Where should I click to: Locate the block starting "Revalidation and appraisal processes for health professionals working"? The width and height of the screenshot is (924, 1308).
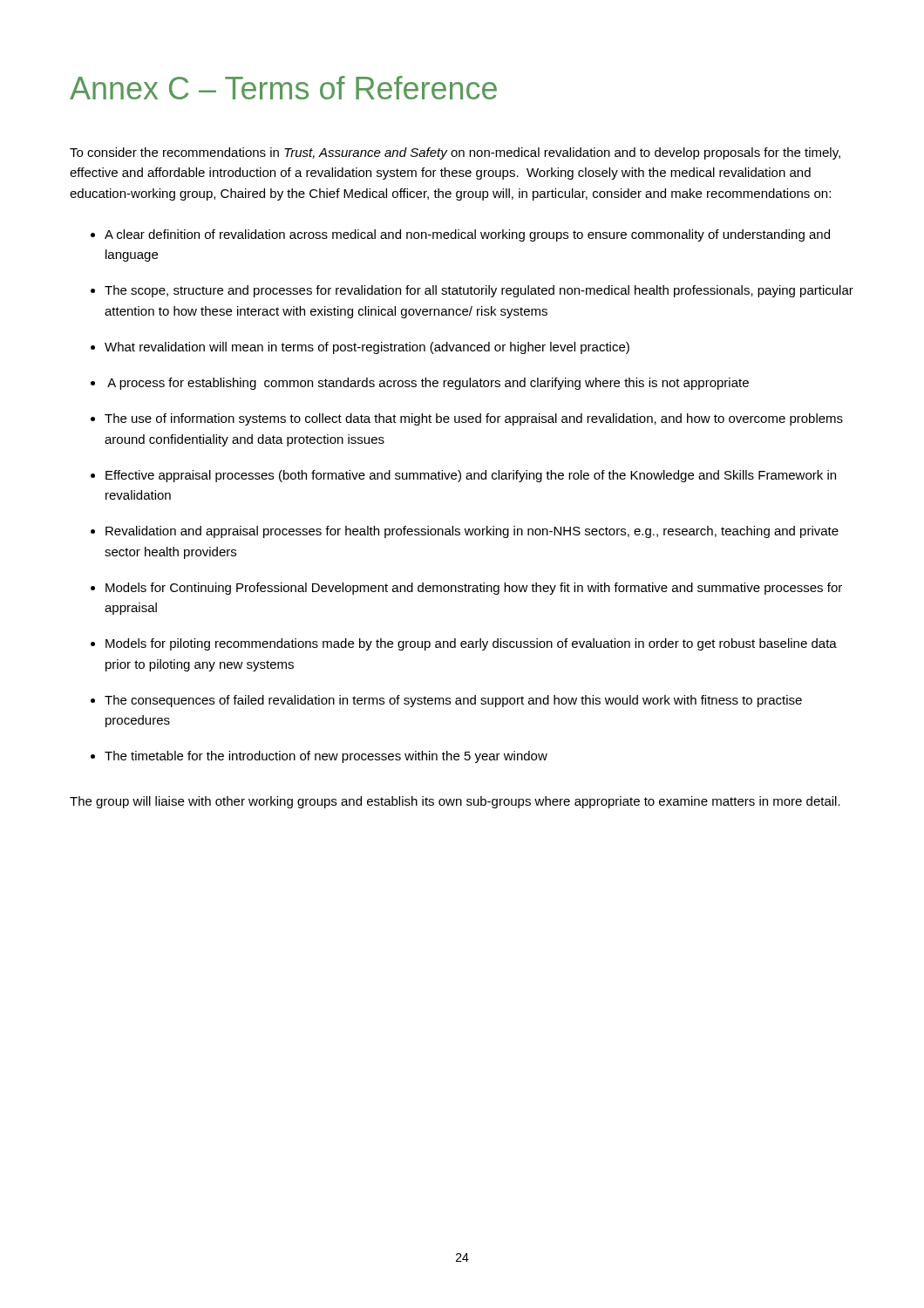[479, 541]
